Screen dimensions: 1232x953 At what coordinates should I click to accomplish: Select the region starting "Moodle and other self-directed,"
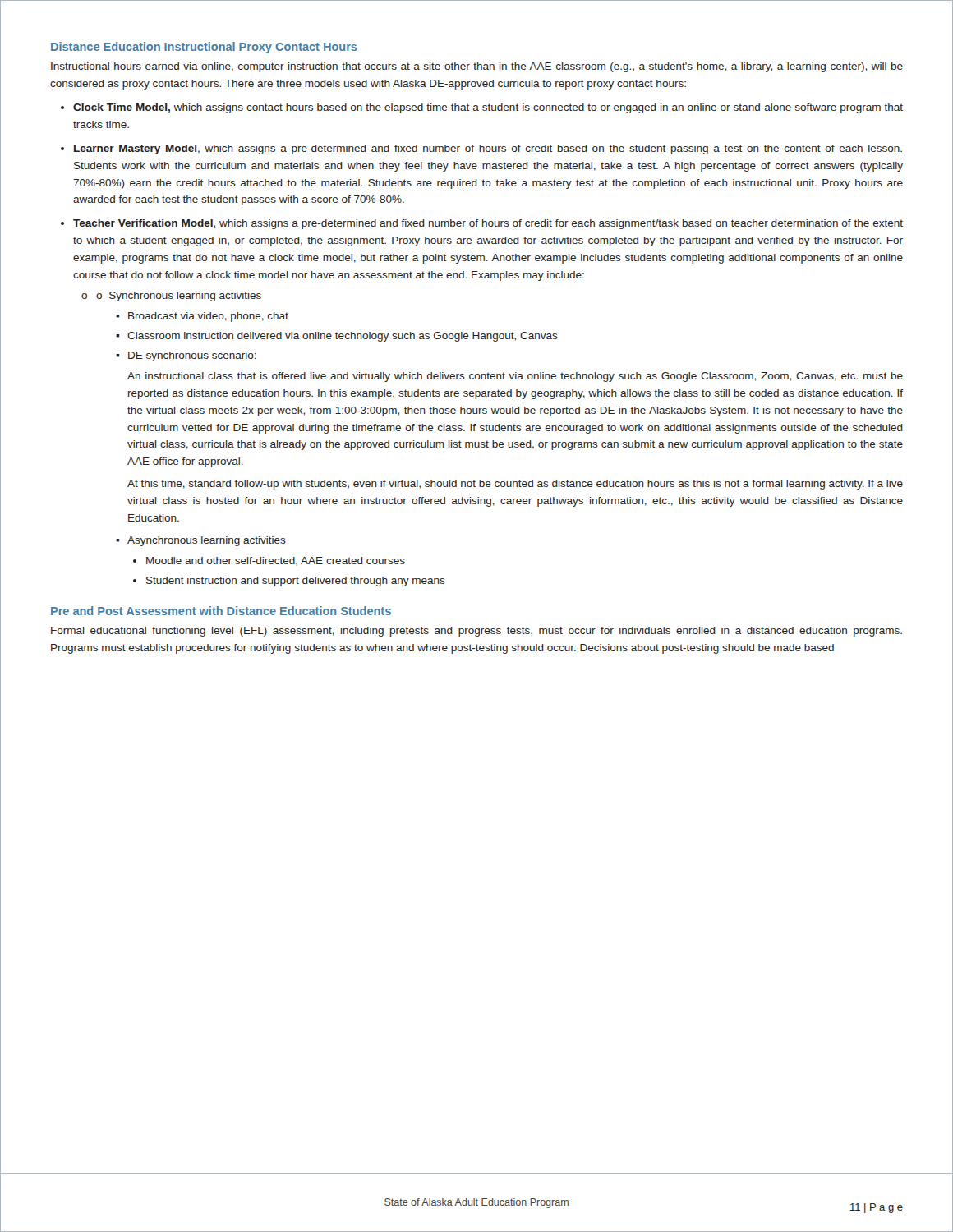[x=275, y=561]
